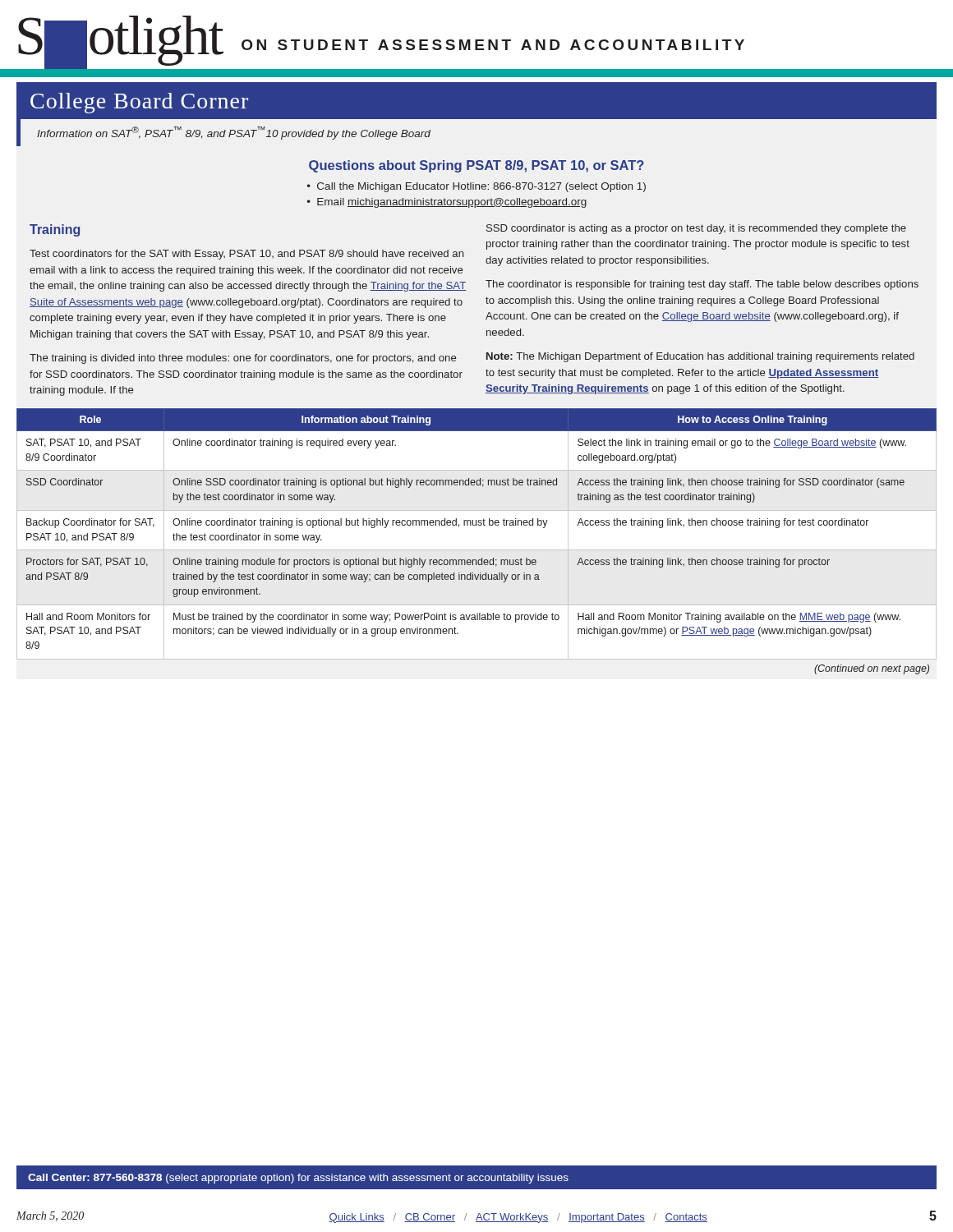Locate the text "College Board Corner"

pyautogui.click(x=139, y=101)
